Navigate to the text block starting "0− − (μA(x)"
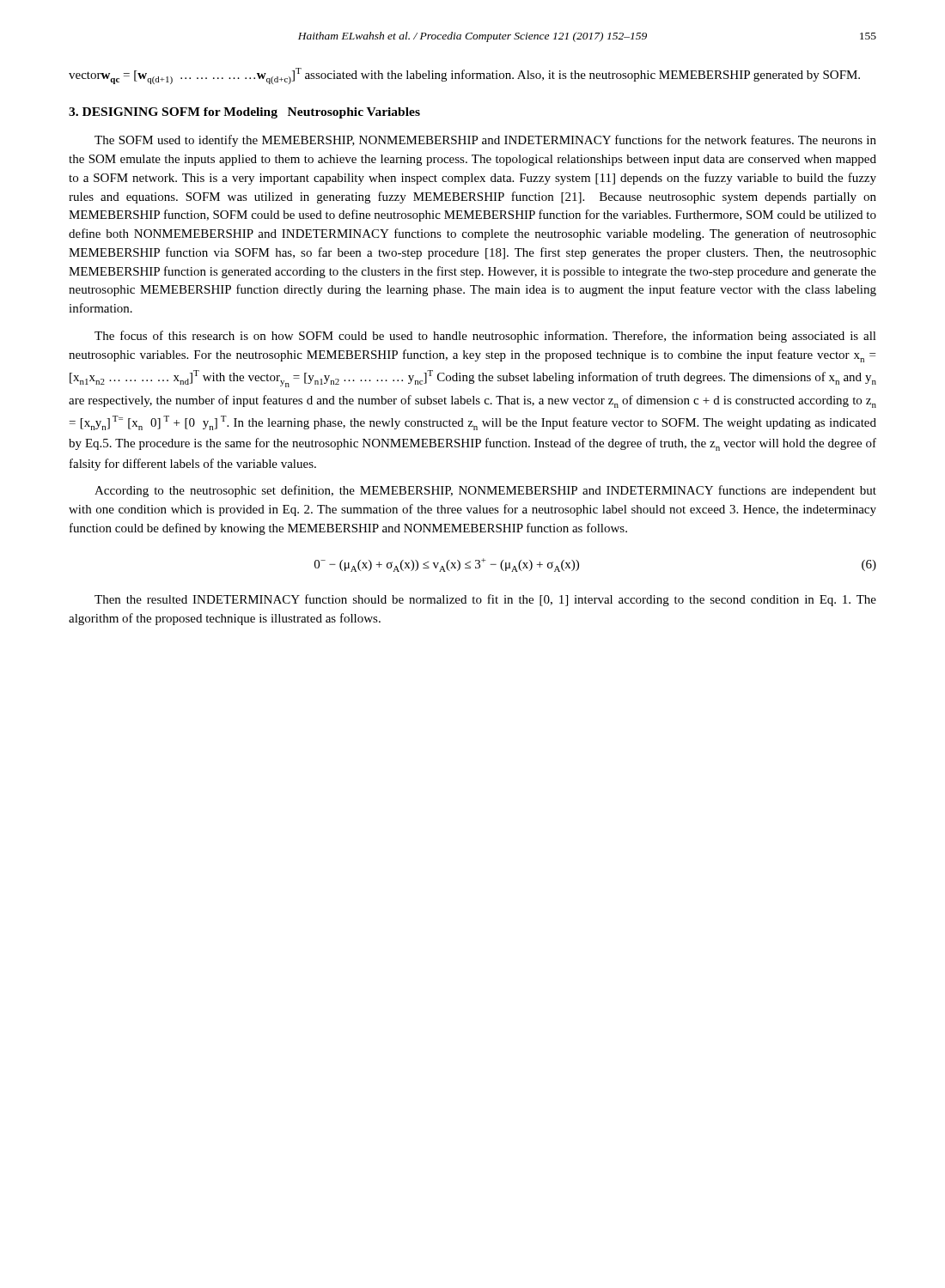 point(472,565)
